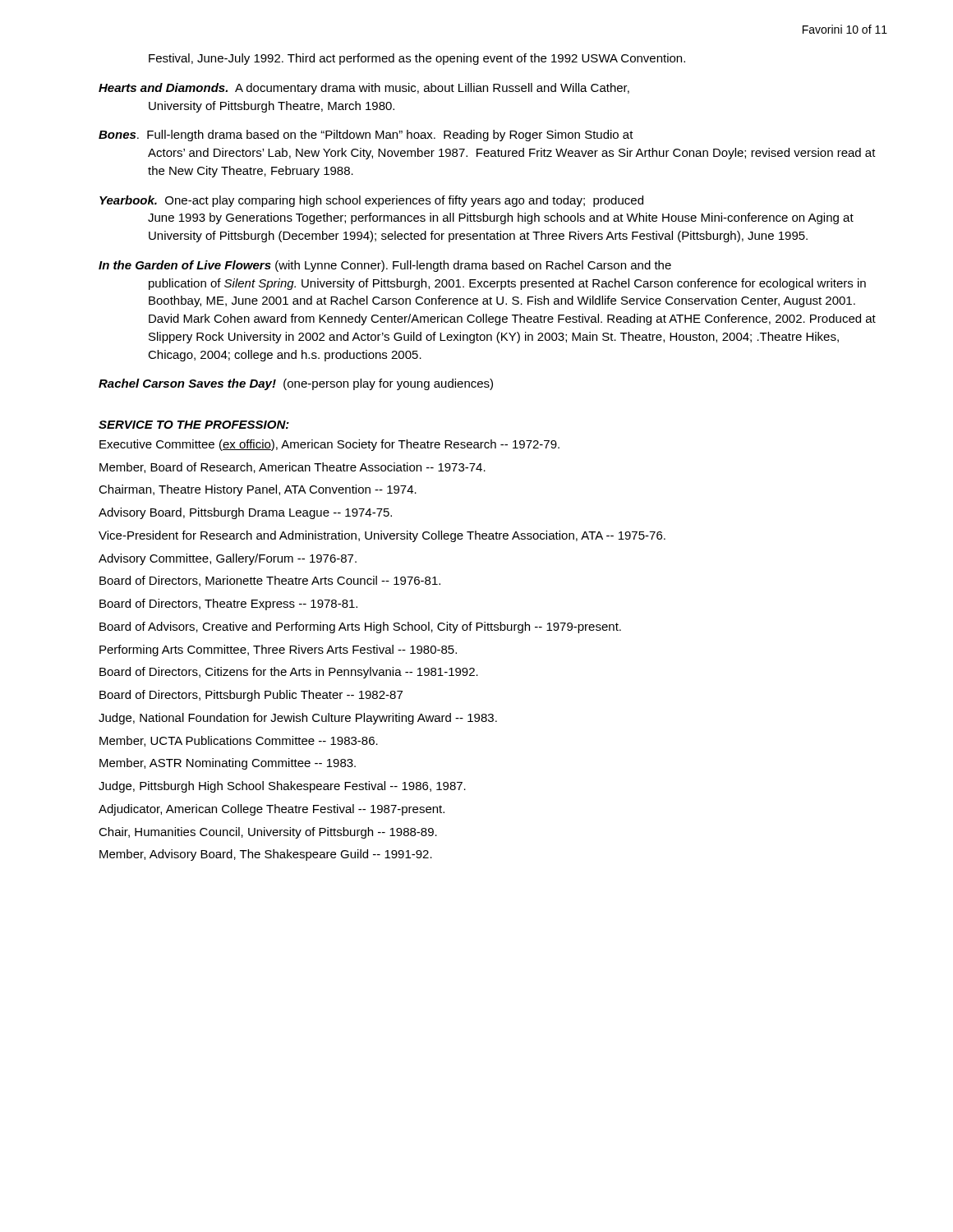Click on the region starting "Executive Committee (ex officio), American Society for"
The image size is (953, 1232).
pyautogui.click(x=329, y=444)
